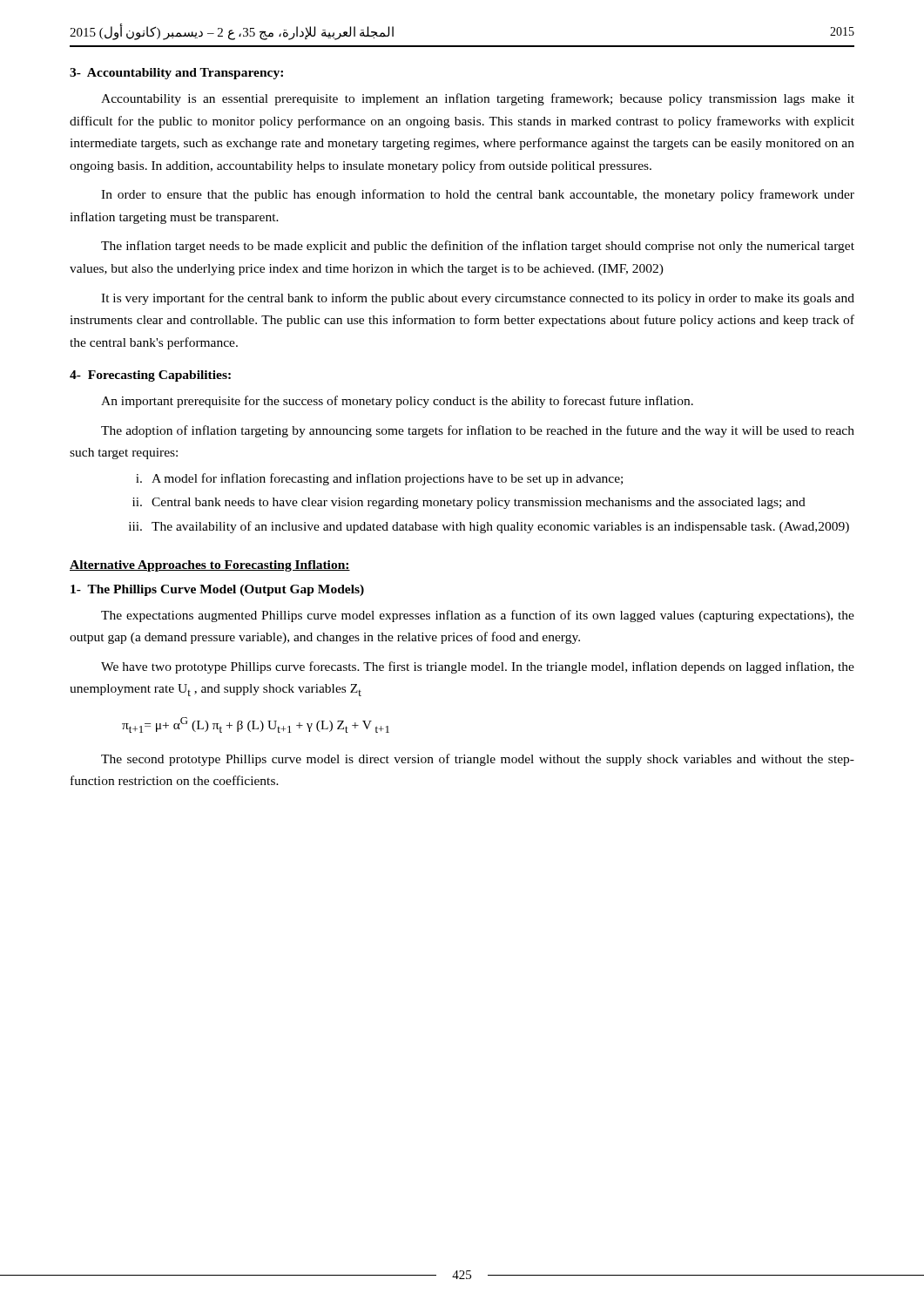Click on the element starting "The adoption of inflation targeting by"
This screenshot has width=924, height=1307.
[462, 441]
